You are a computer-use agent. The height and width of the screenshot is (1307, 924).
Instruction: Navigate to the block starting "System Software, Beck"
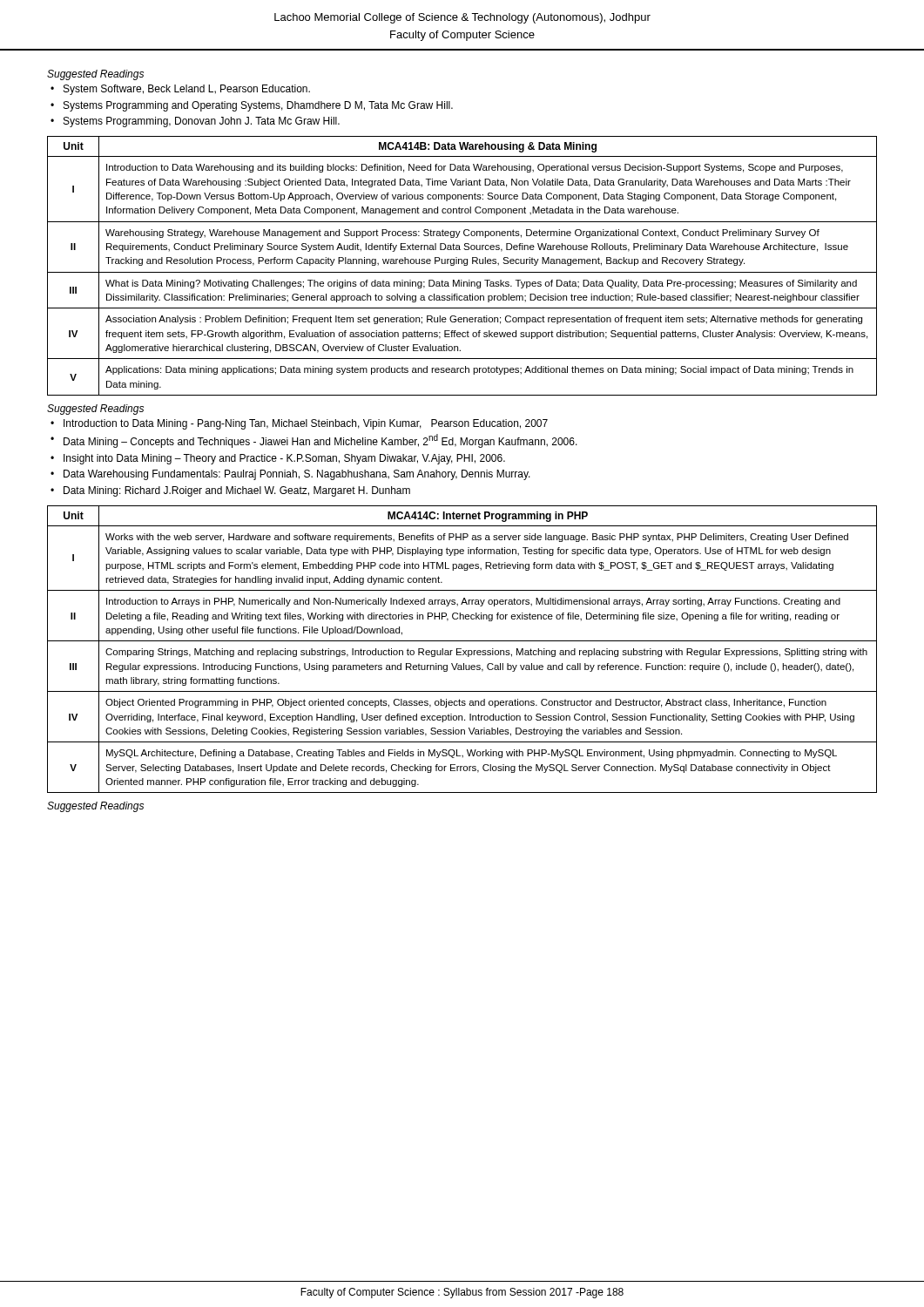click(187, 89)
